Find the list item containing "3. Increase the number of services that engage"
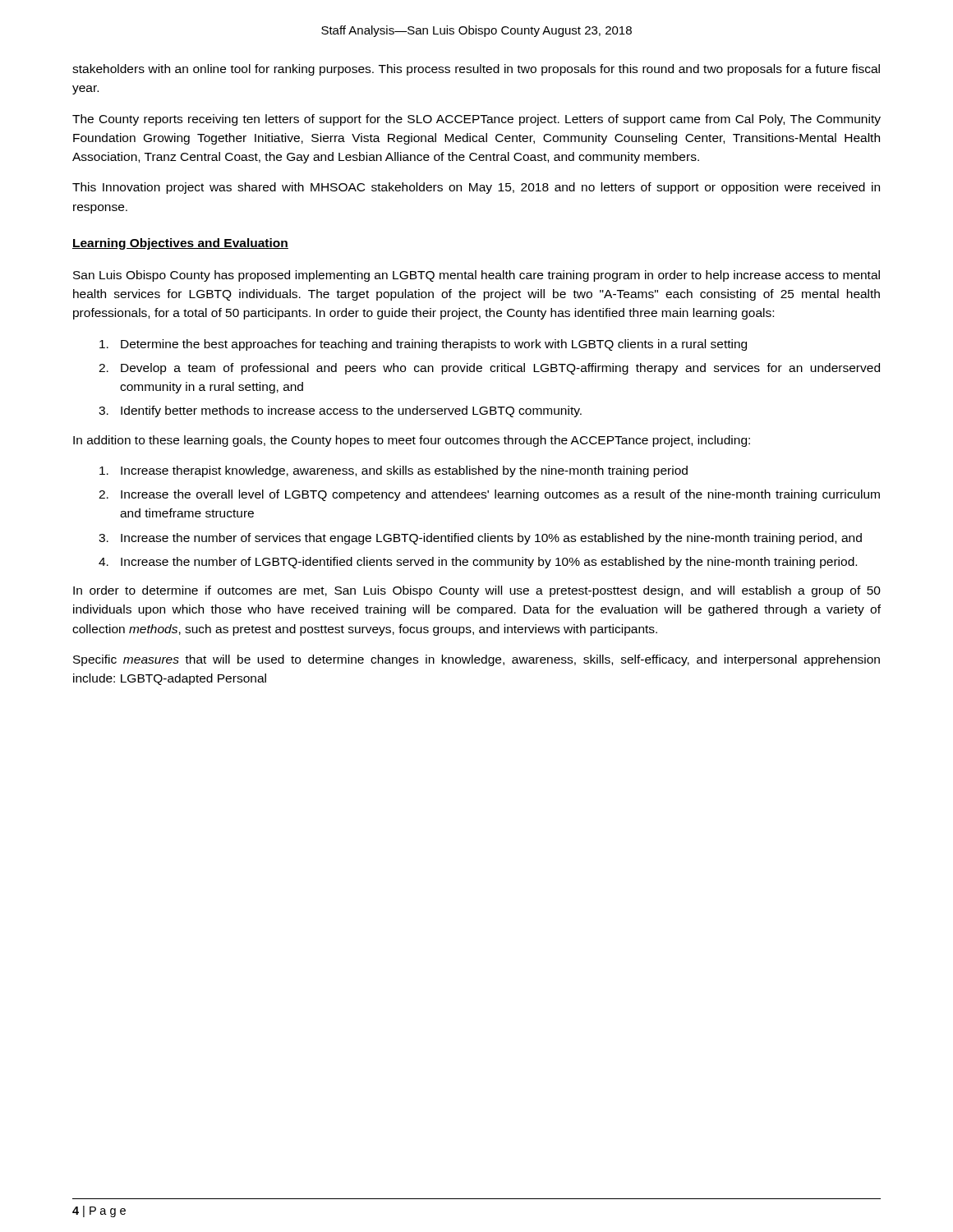 [x=490, y=537]
